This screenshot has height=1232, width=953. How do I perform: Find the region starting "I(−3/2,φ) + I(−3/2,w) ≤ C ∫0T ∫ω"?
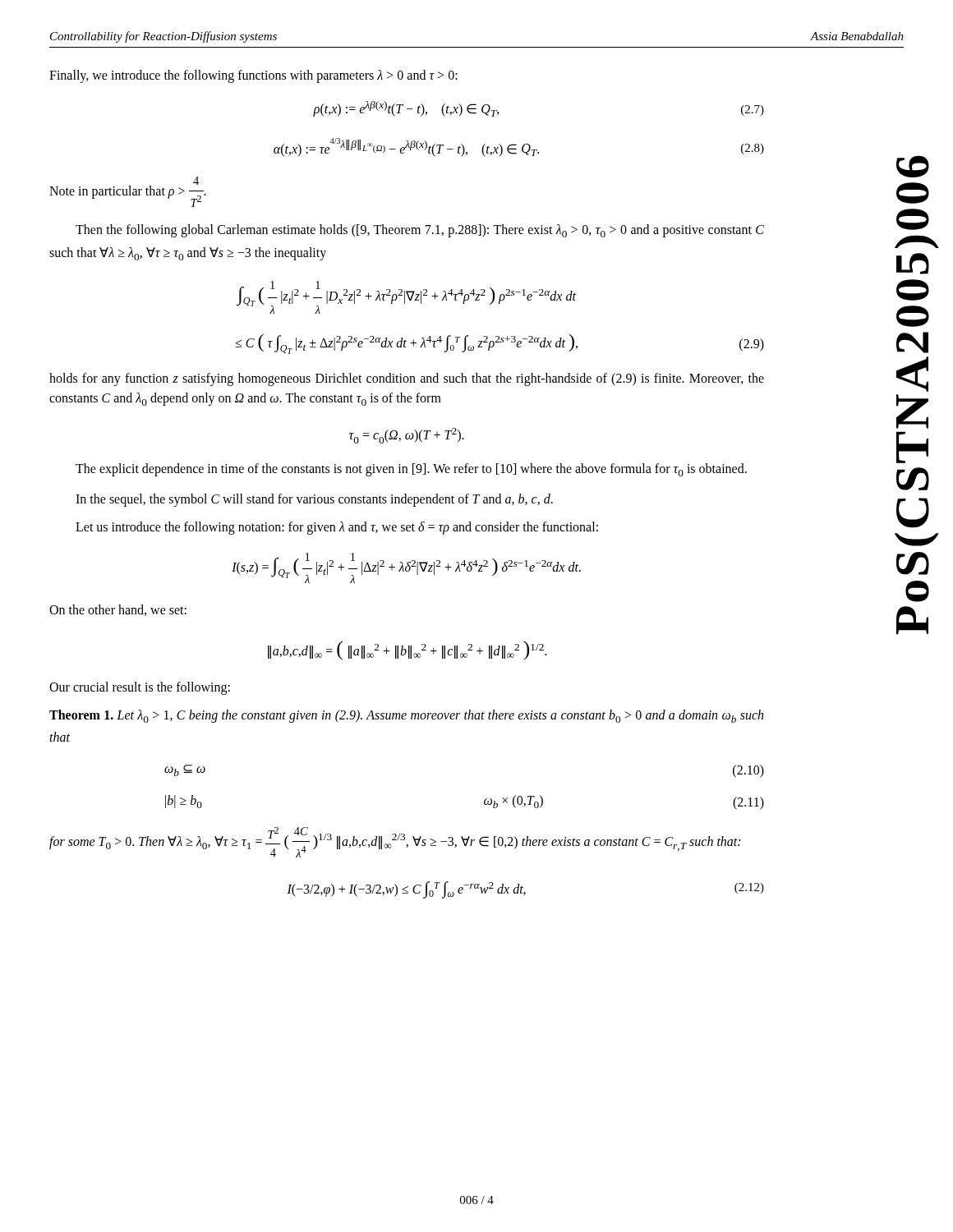pyautogui.click(x=407, y=888)
